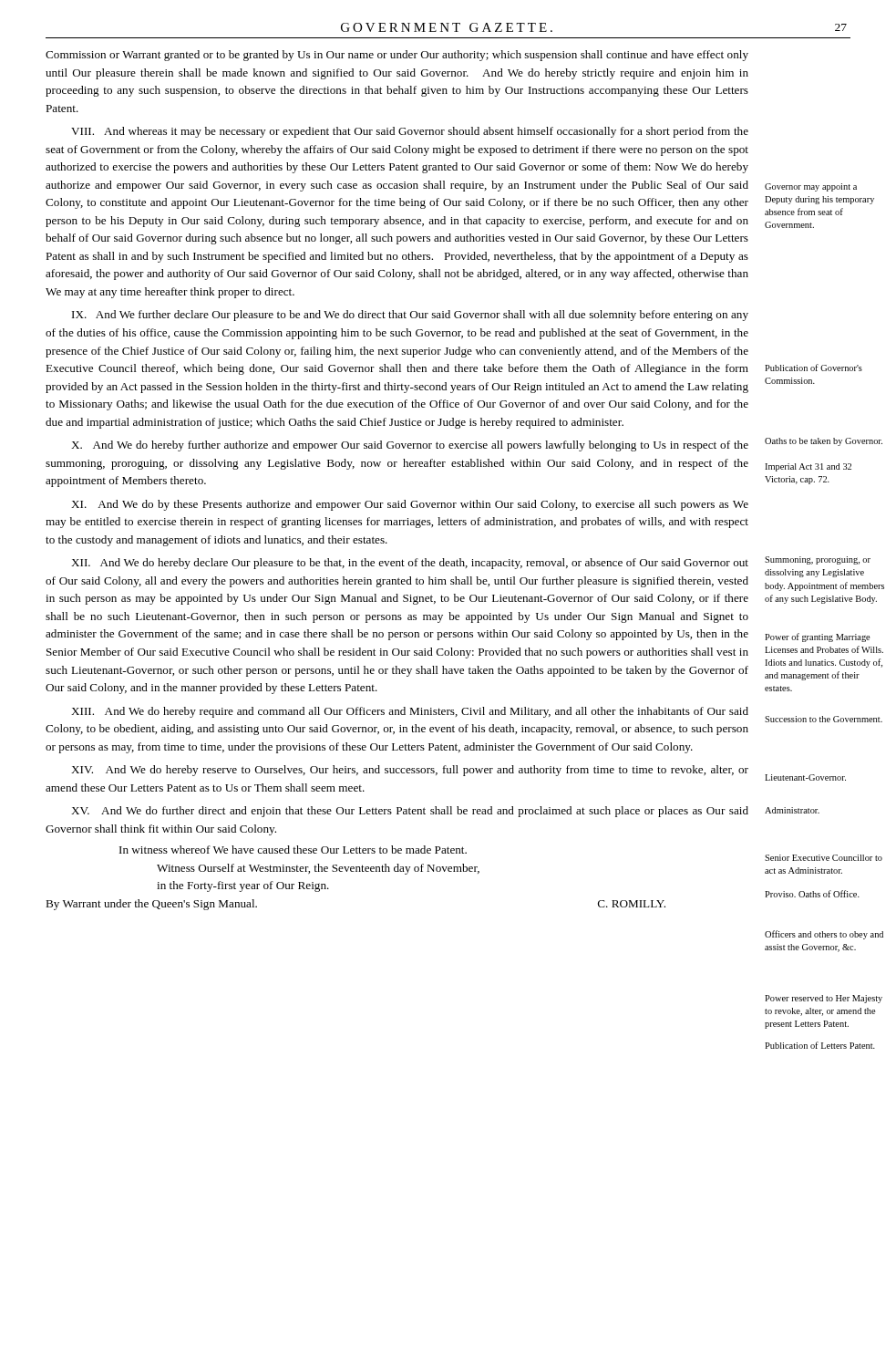Screen dimensions: 1368x896
Task: Locate the block of text that opens with "Power of granting Marriage Licenses and"
Action: [824, 662]
